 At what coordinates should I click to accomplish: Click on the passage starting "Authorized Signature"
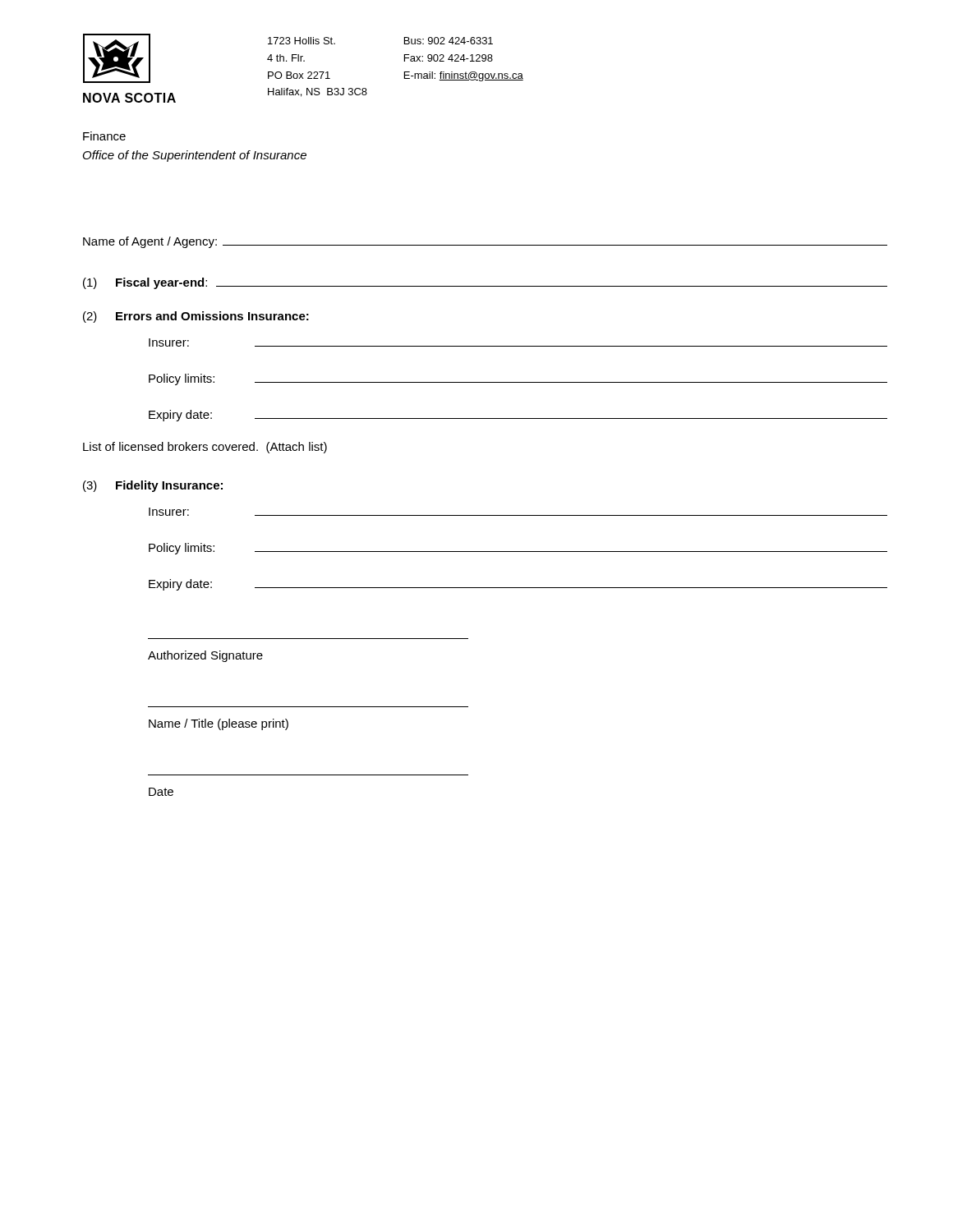tap(205, 655)
